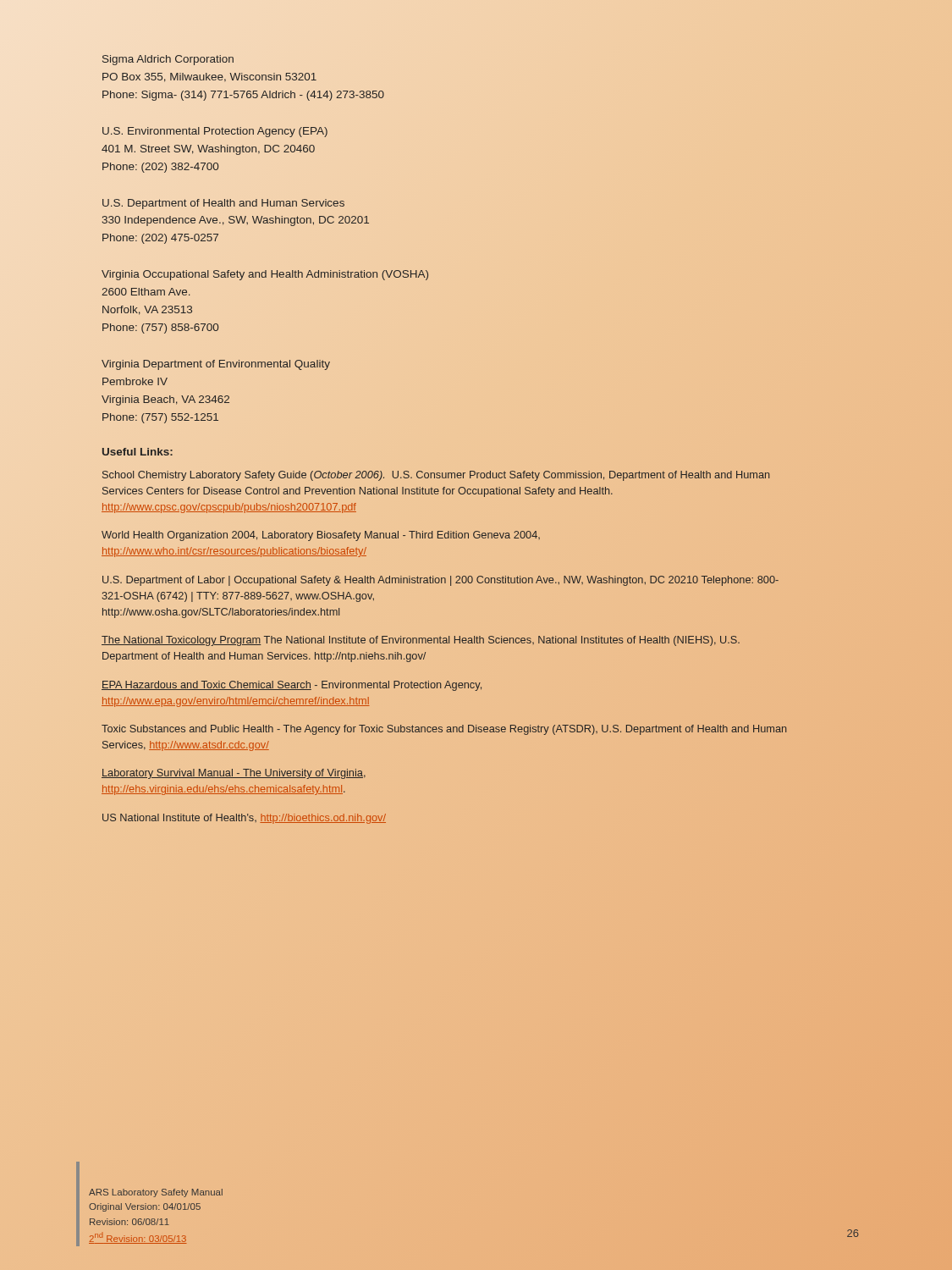Click the passage that begins "World Health Organization 2004, Laboratory Biosafety"
Viewport: 952px width, 1270px height.
(x=321, y=543)
